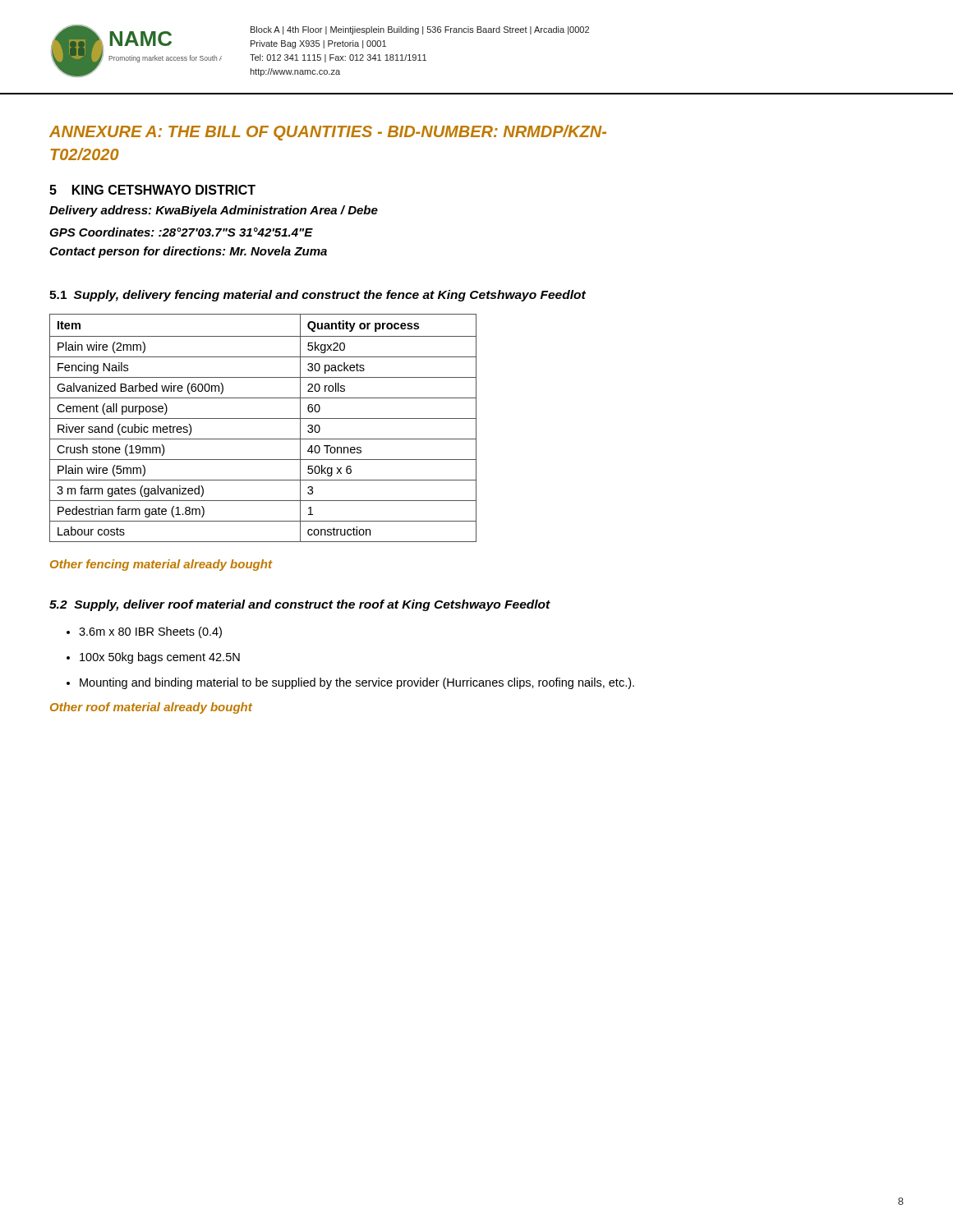The width and height of the screenshot is (953, 1232).
Task: Locate the text "3.6m x 80 IBR Sheets (0.4)"
Action: point(151,632)
